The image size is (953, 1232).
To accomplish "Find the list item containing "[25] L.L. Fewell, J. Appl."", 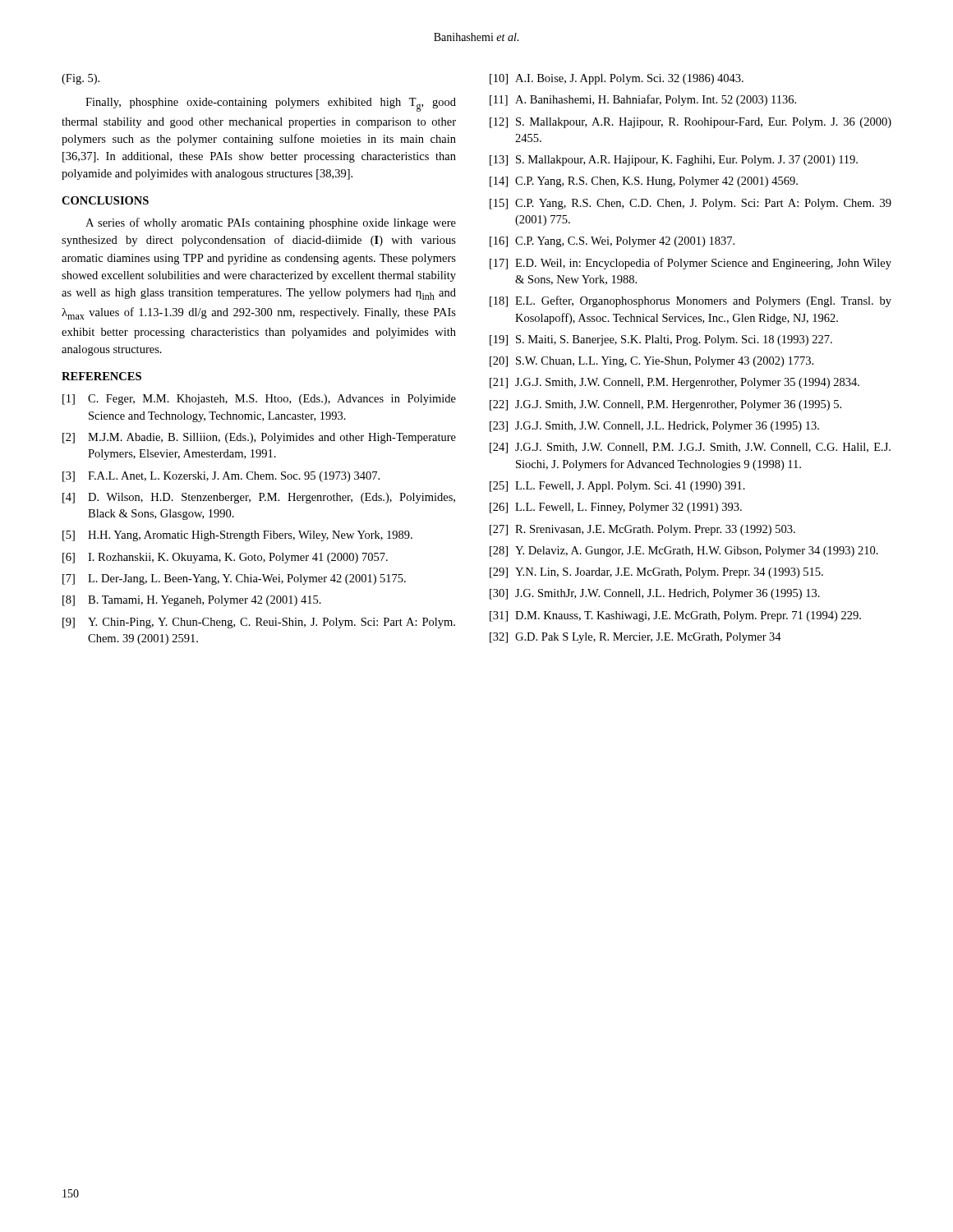I will (x=690, y=485).
